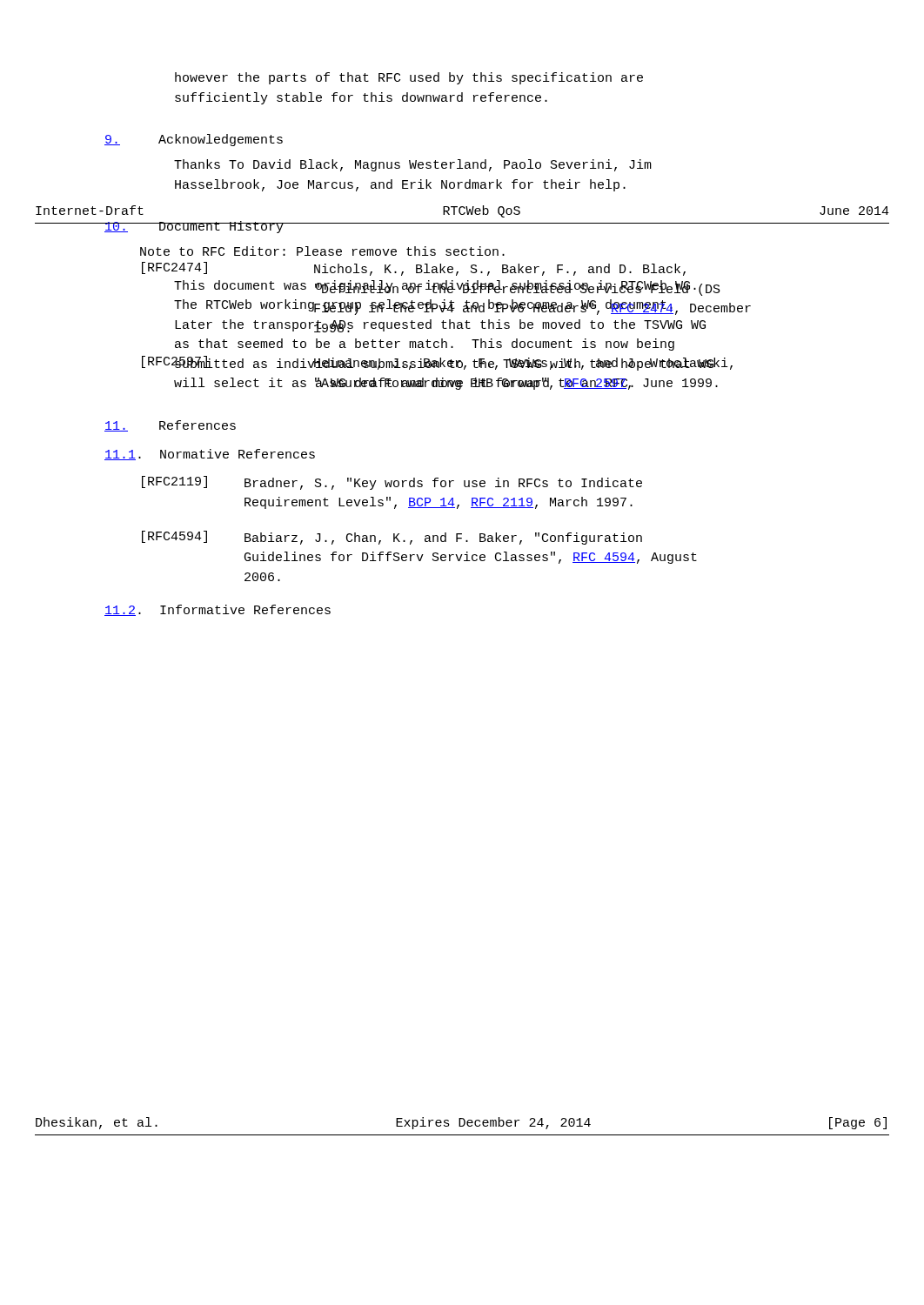Screen dimensions: 1305x924
Task: Point to the text starting "[RFC2119] Bradner, S., "Key words for use in"
Action: point(462,494)
